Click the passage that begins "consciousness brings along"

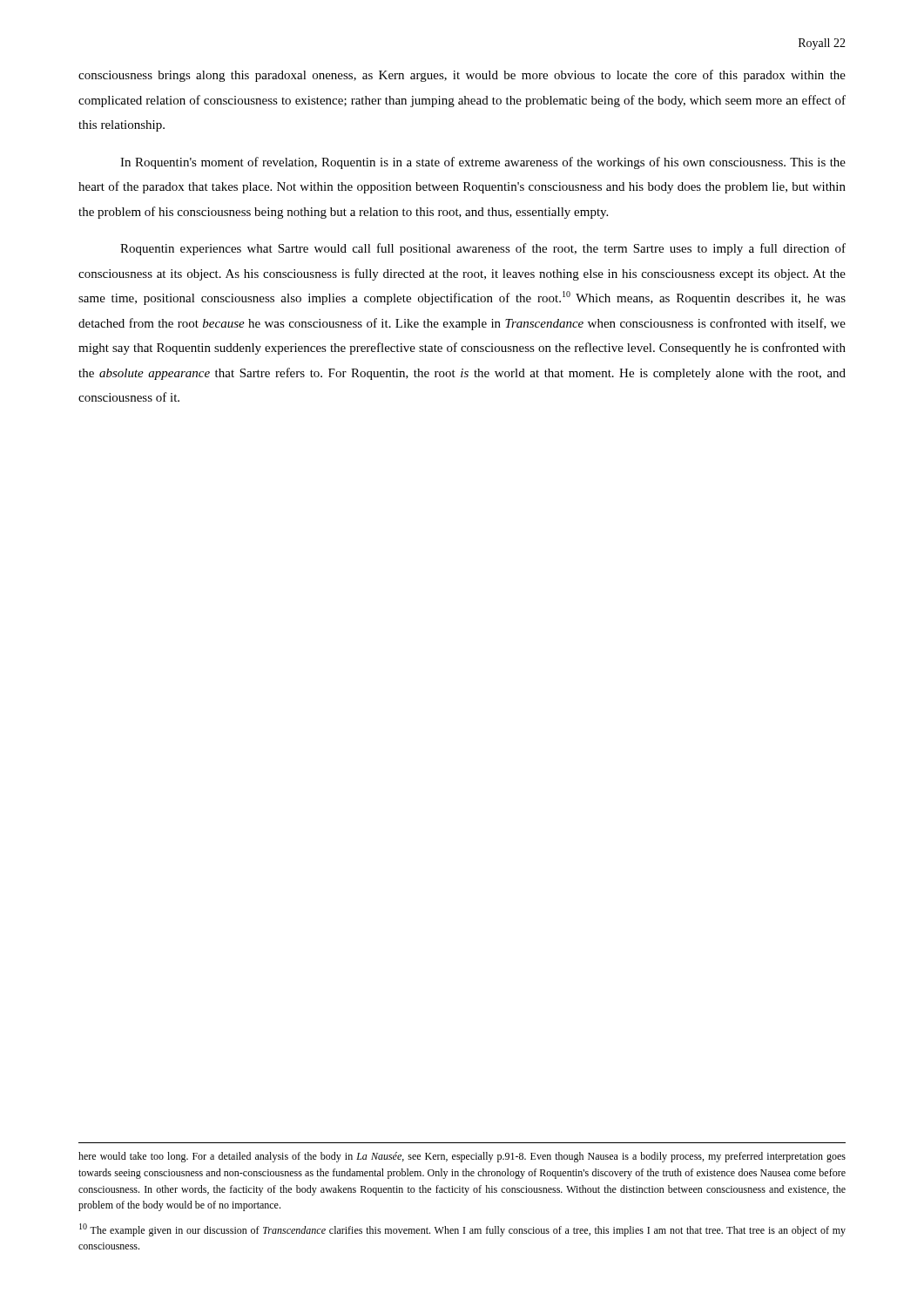point(462,100)
